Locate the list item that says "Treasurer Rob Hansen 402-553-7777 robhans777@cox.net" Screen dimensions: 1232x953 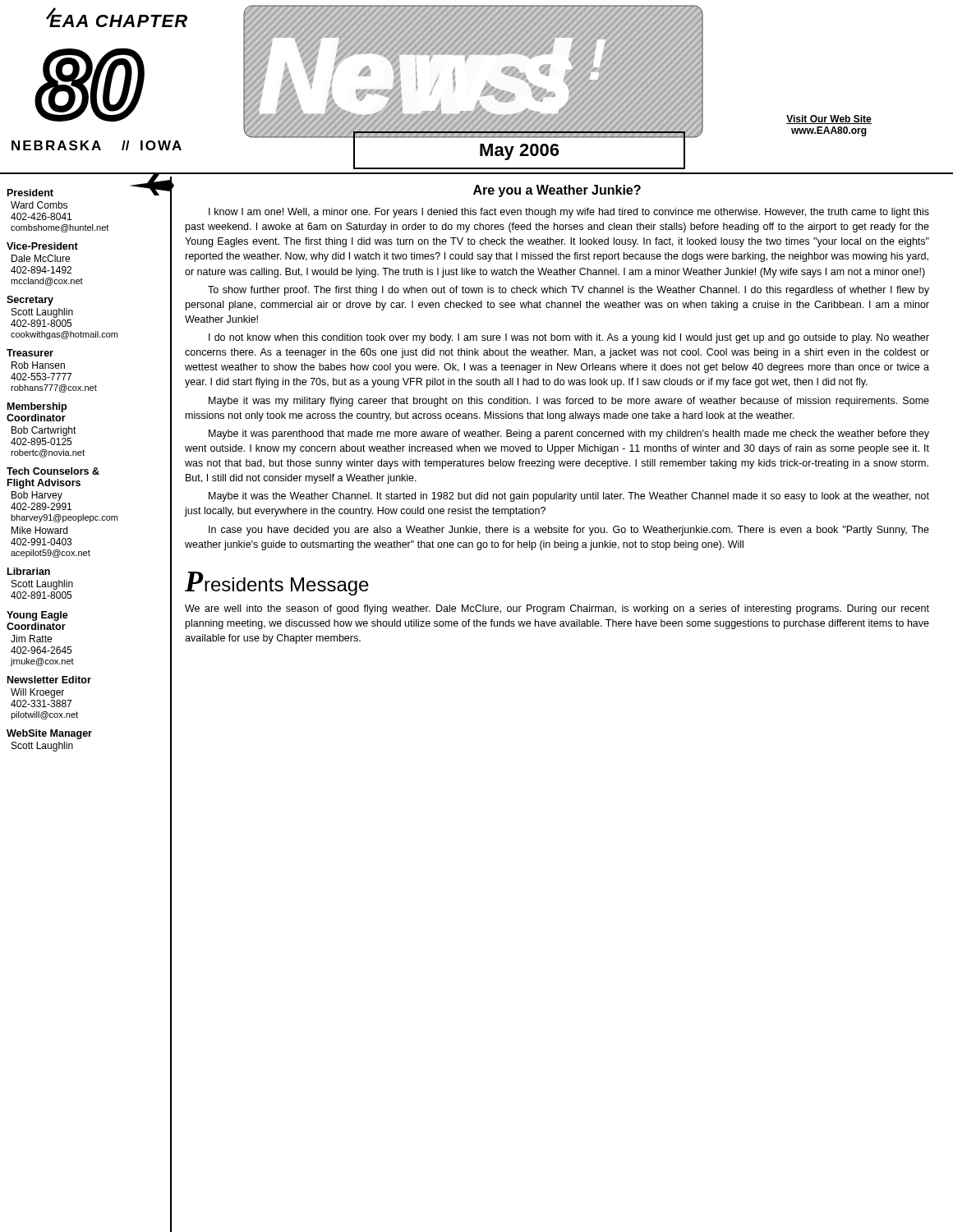[x=30, y=353]
